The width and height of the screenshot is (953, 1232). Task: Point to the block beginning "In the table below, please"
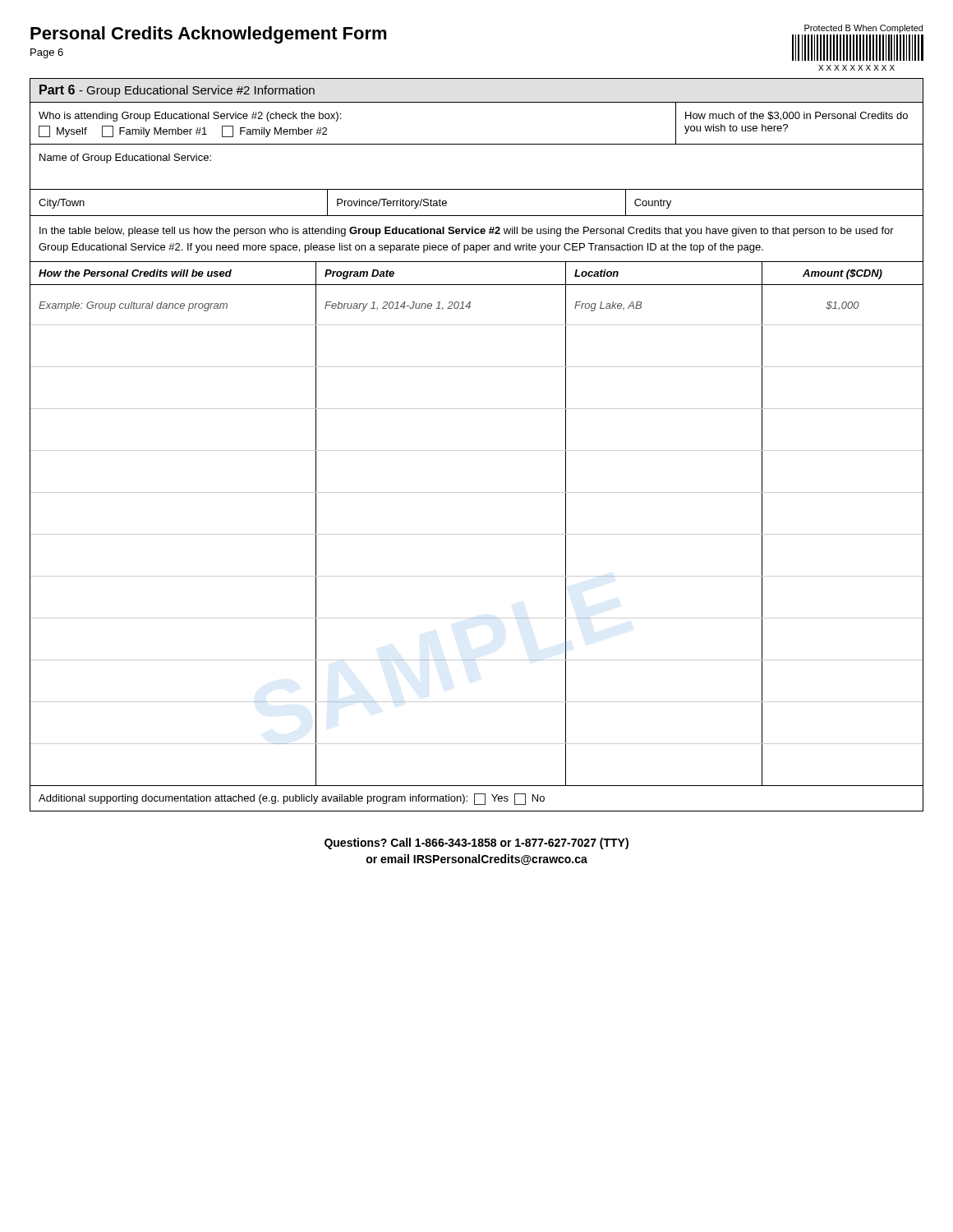[466, 238]
